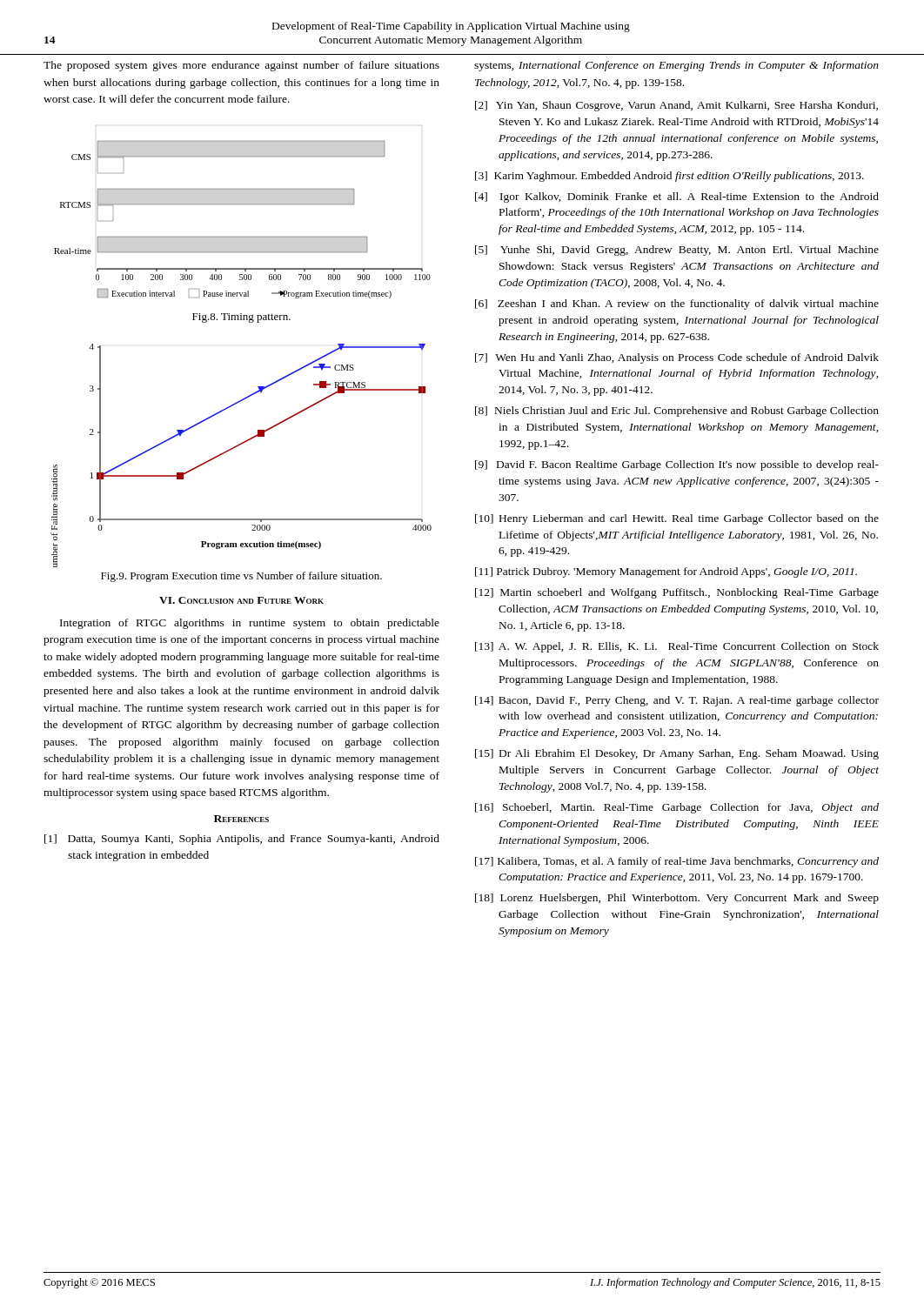Navigate to the region starting "[9] David F. Bacon Realtime Garbage Collection"
Viewport: 924px width, 1305px height.
676,481
